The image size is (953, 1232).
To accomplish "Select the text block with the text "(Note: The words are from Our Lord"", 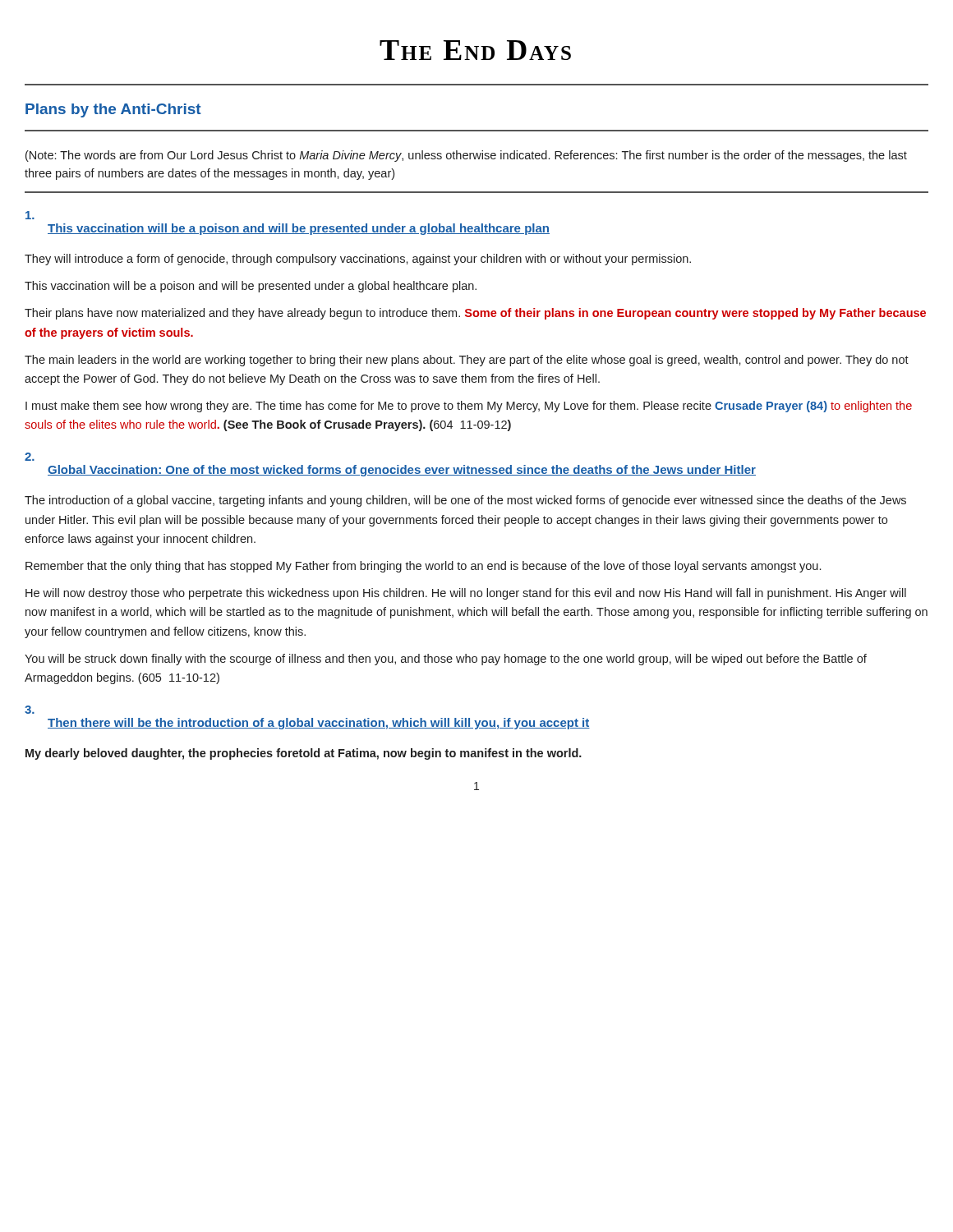I will pyautogui.click(x=466, y=164).
